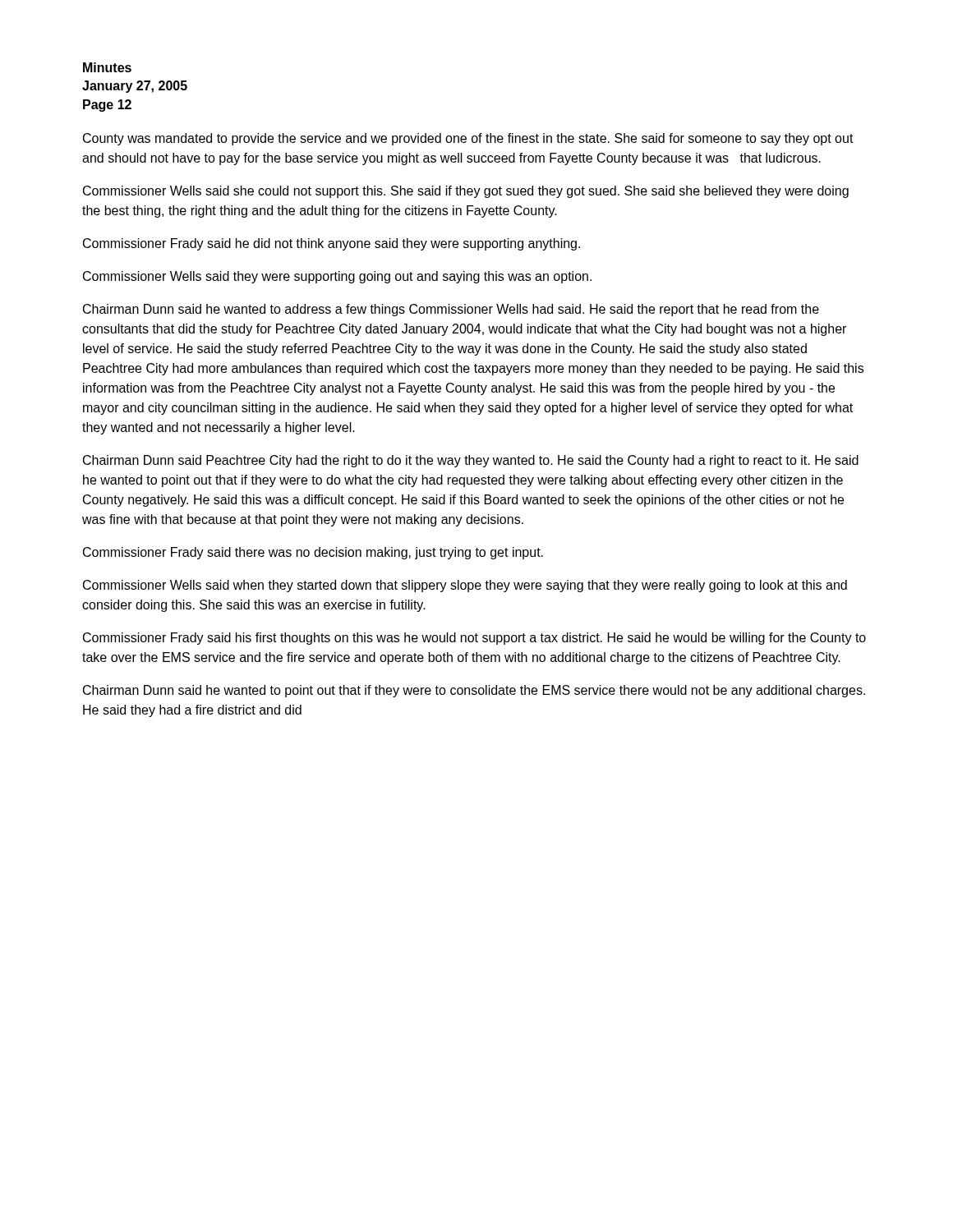The width and height of the screenshot is (953, 1232).
Task: Click the passage that begins "Commissioner Frady said his first thoughts"
Action: click(476, 648)
